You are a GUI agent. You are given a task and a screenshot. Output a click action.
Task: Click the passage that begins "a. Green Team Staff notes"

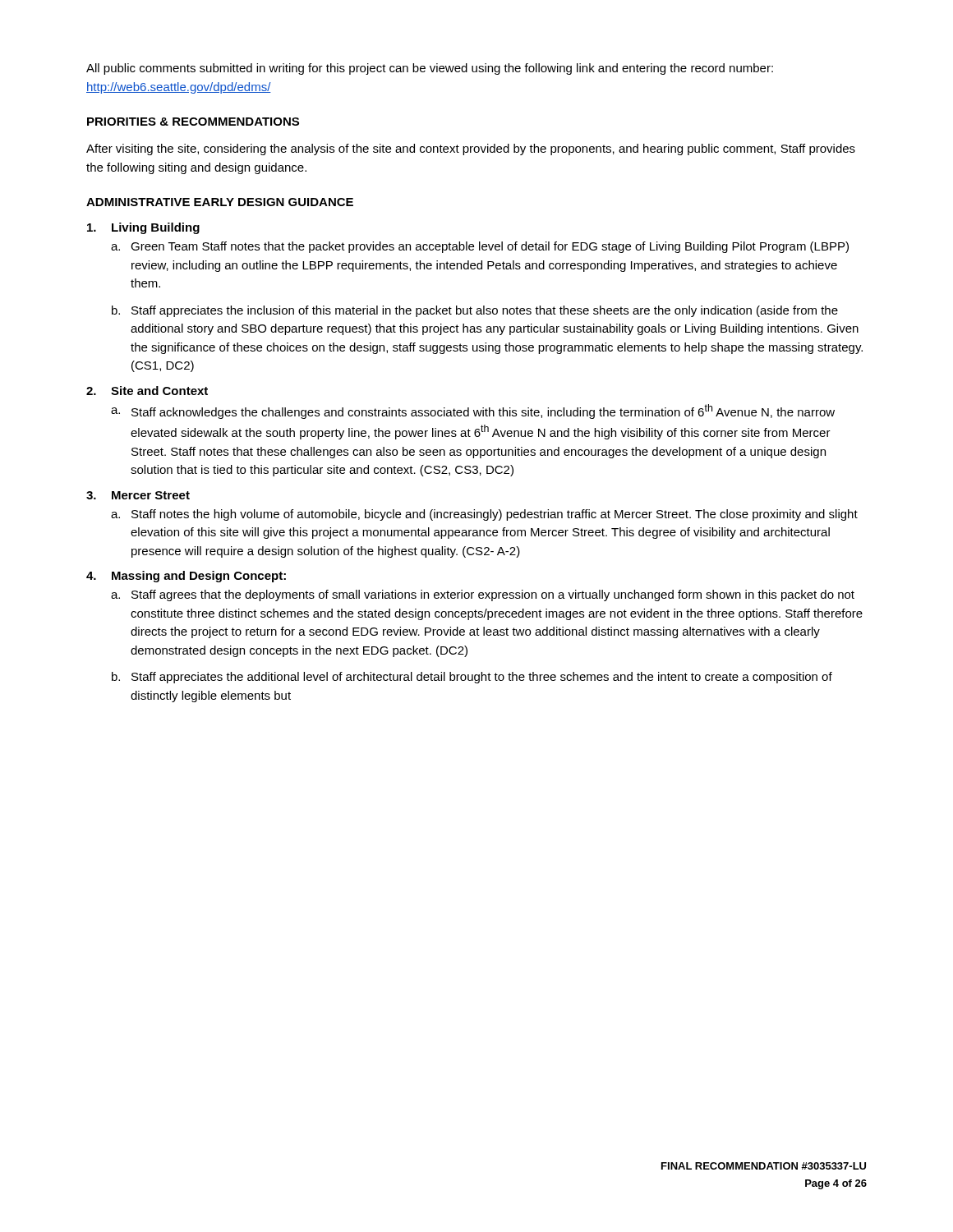[489, 265]
